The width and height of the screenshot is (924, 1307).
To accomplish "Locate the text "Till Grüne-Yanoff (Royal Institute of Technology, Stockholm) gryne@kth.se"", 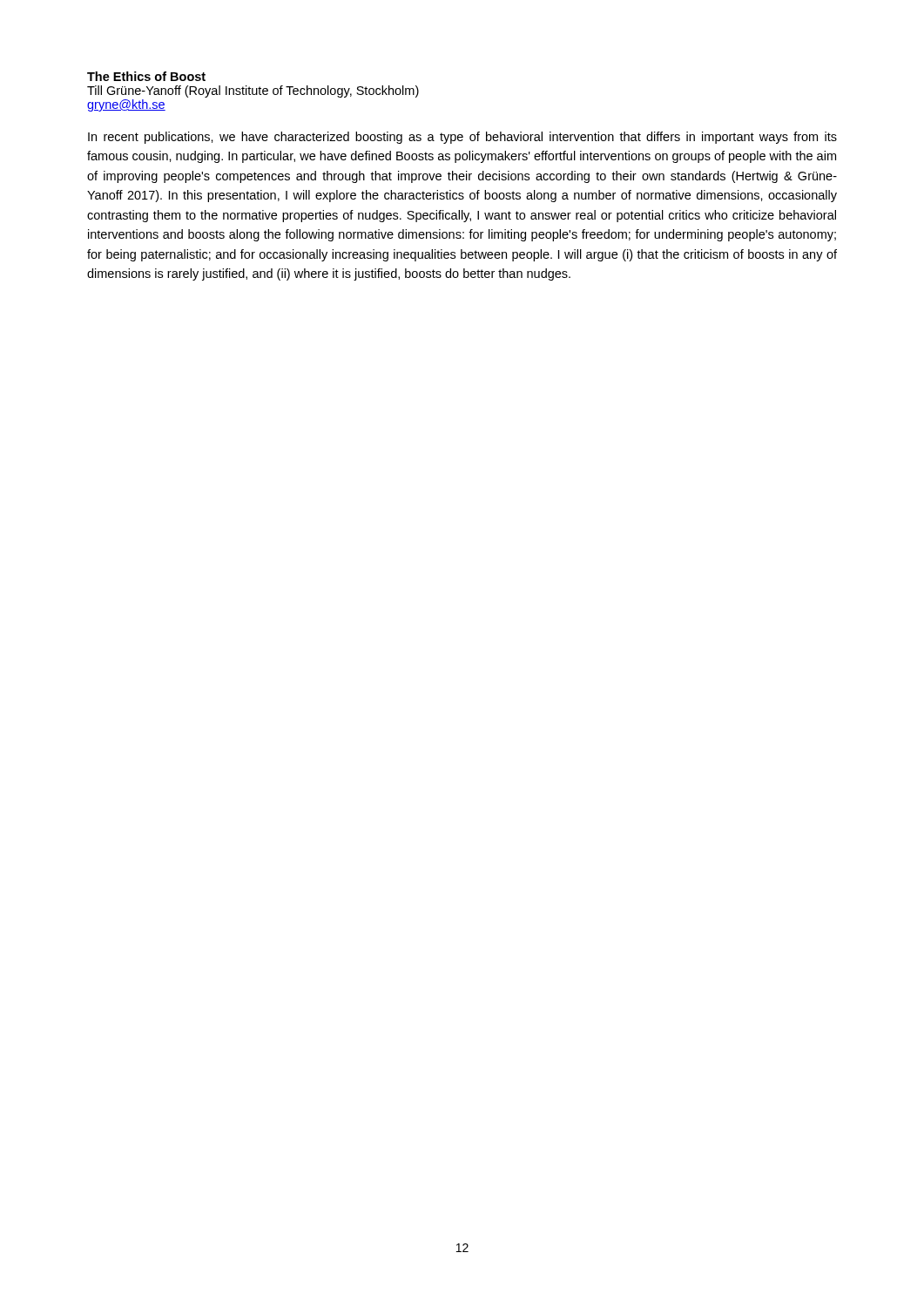I will tap(253, 98).
